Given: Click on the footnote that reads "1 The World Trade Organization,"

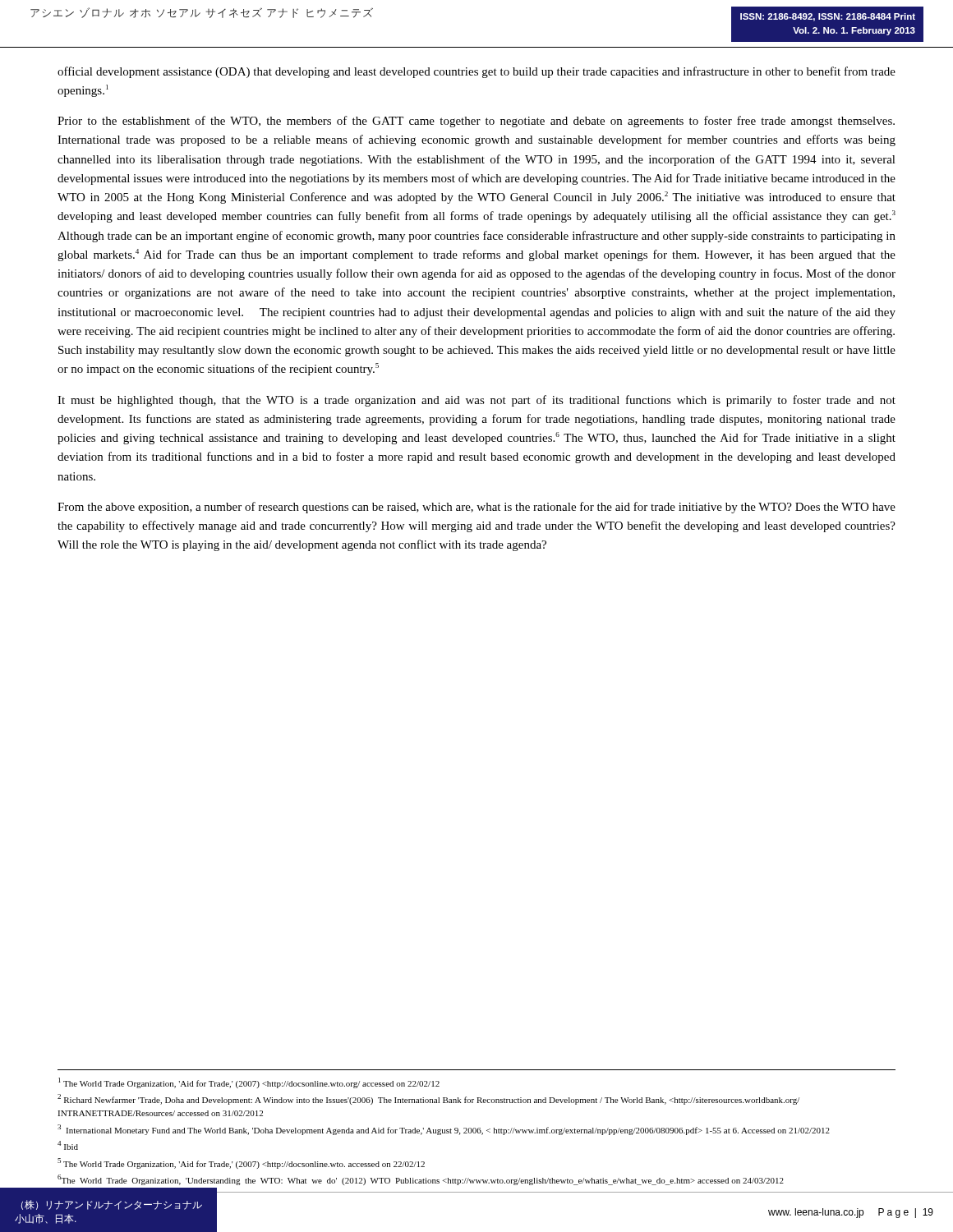Looking at the screenshot, I should pos(476,1131).
